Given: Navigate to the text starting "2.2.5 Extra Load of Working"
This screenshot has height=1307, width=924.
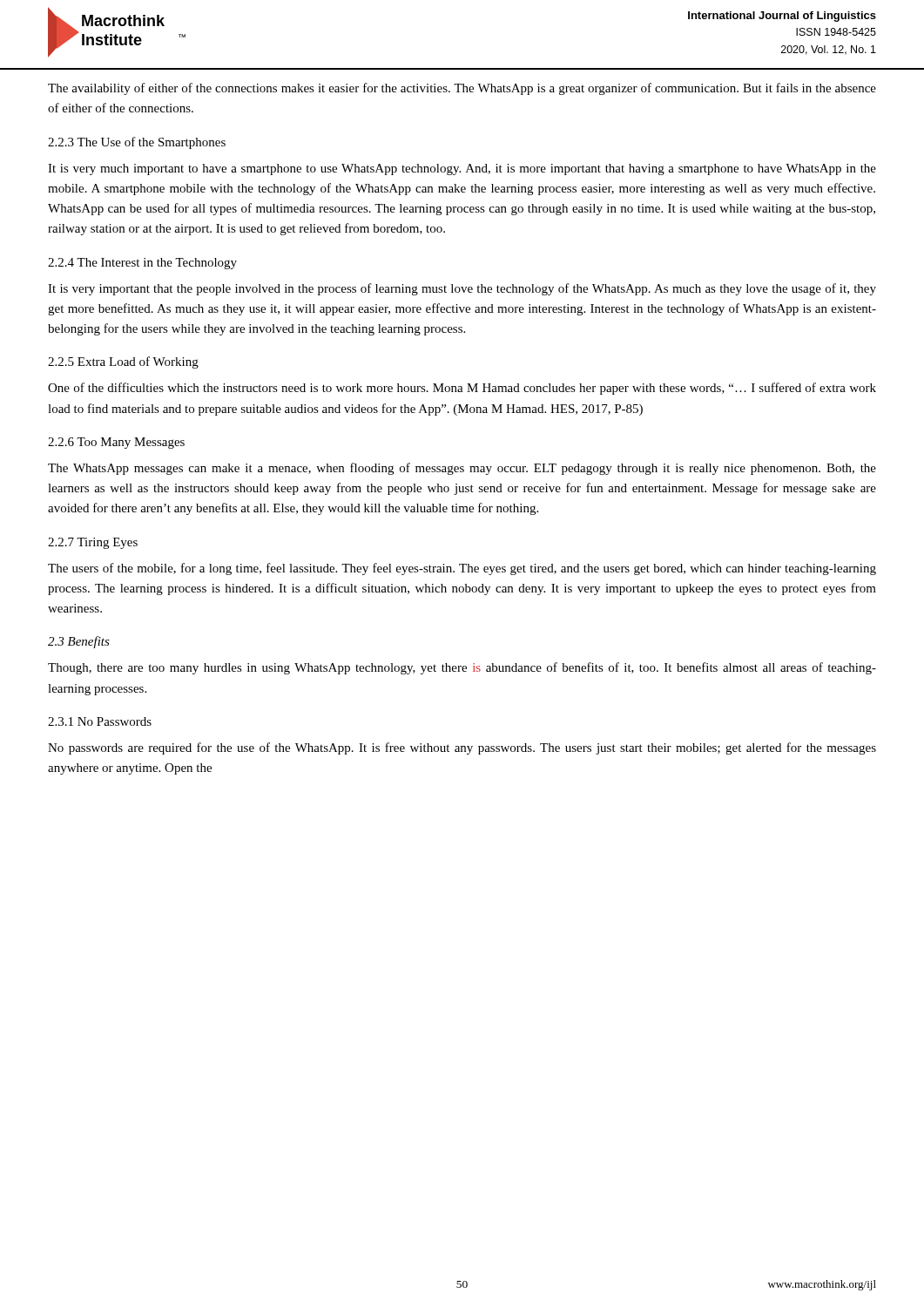Looking at the screenshot, I should [123, 362].
